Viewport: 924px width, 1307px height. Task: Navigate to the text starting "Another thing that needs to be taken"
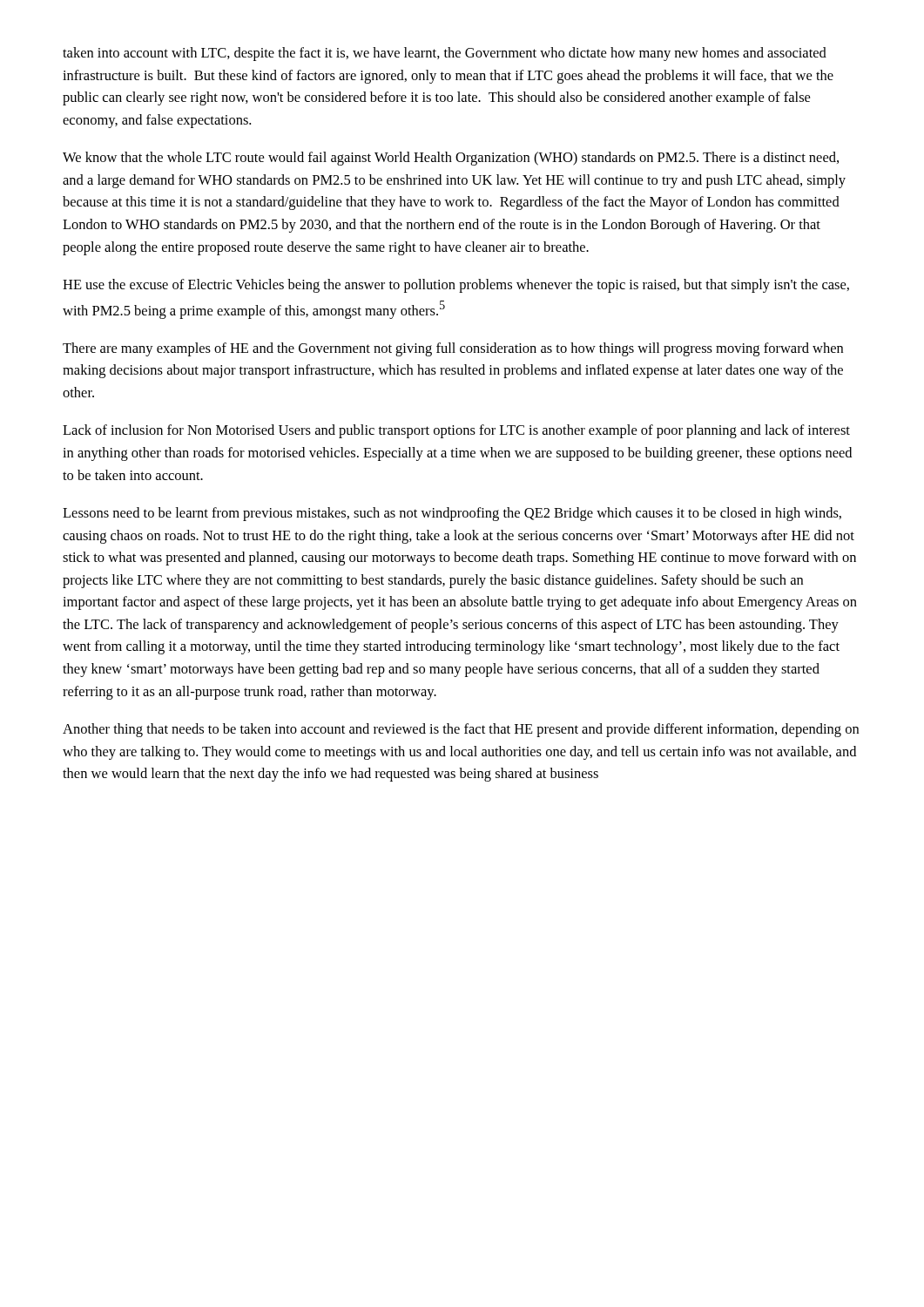click(x=461, y=751)
